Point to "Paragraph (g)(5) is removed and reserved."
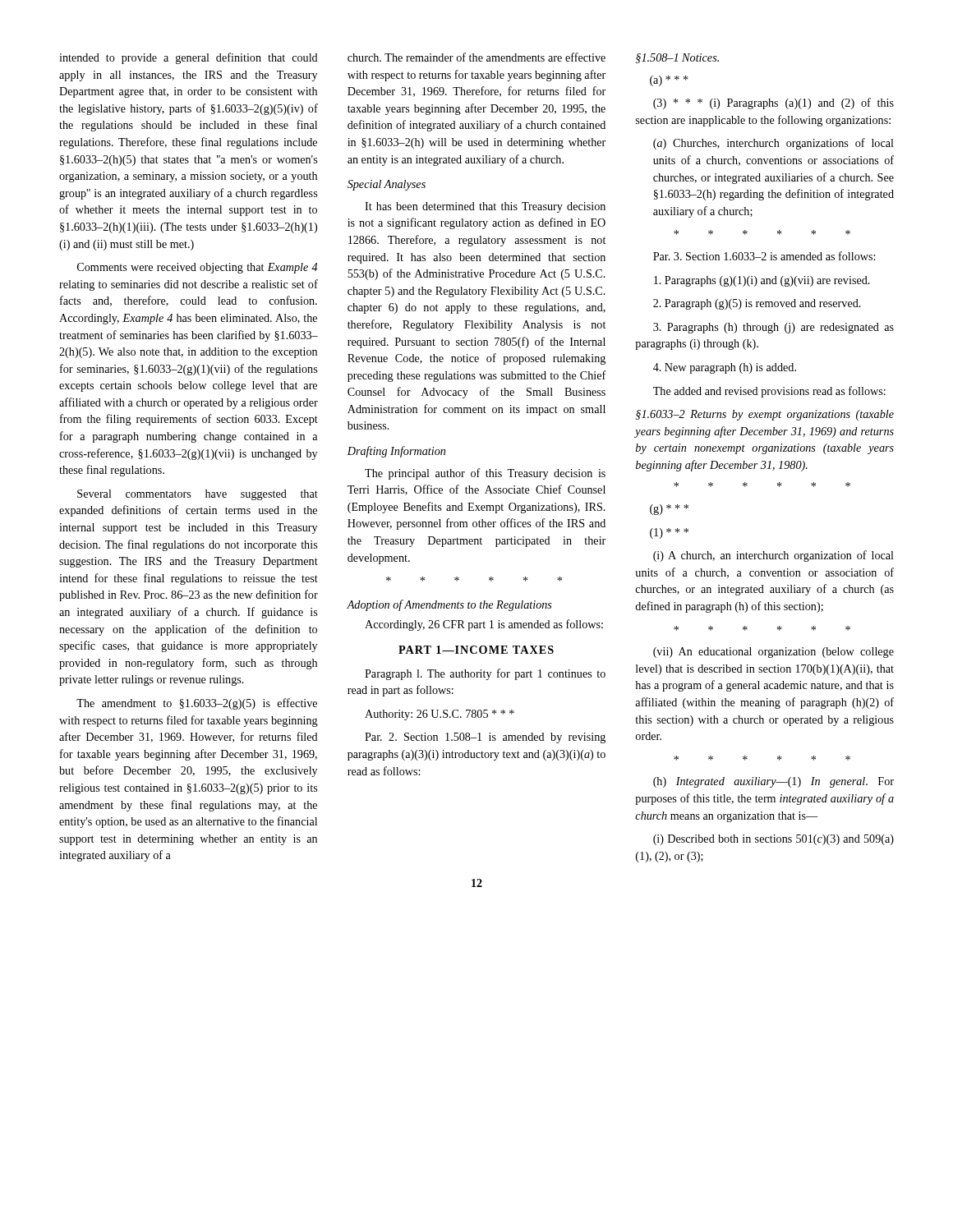953x1232 pixels. [765, 303]
